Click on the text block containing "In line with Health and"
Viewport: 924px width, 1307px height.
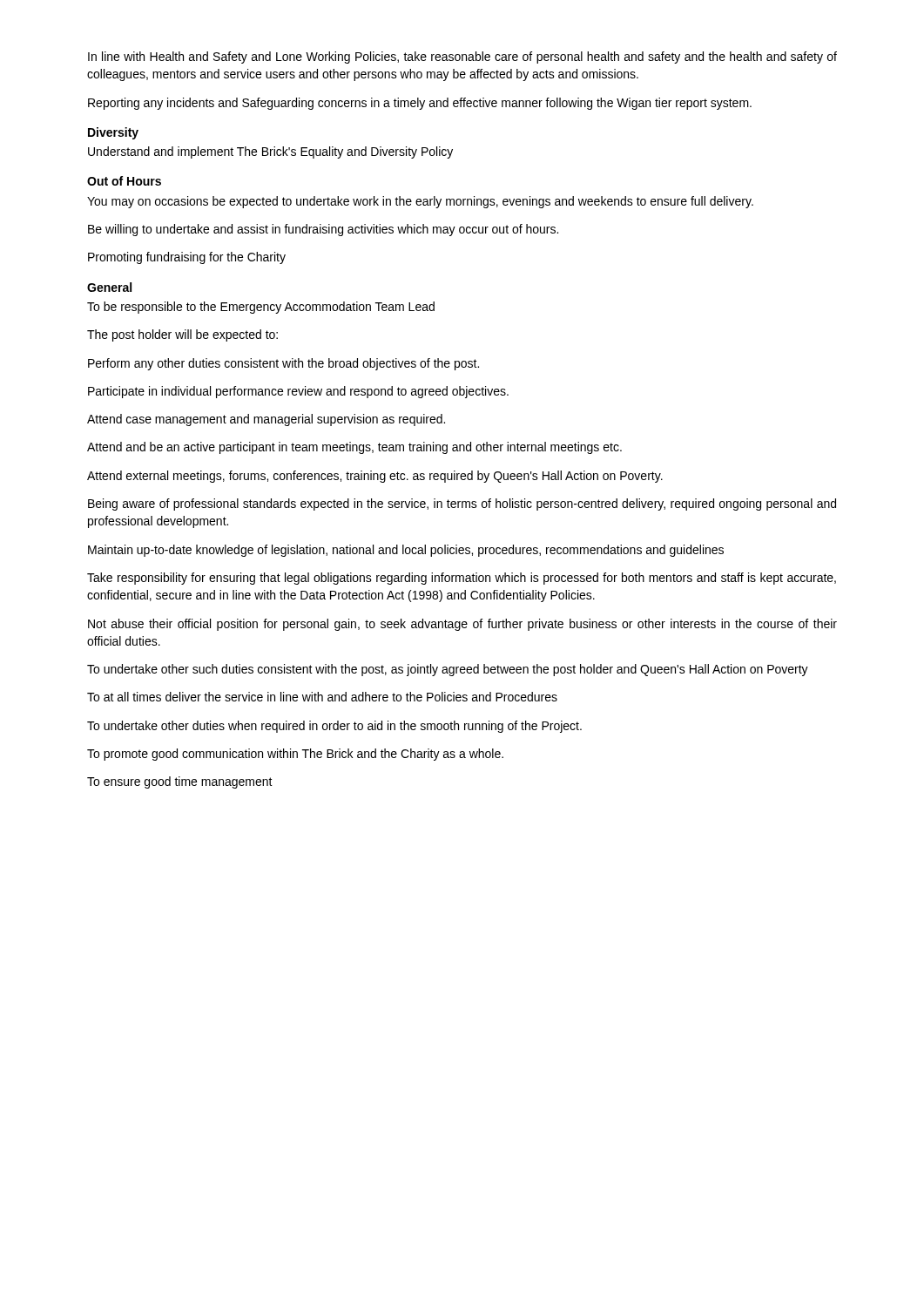[x=462, y=65]
